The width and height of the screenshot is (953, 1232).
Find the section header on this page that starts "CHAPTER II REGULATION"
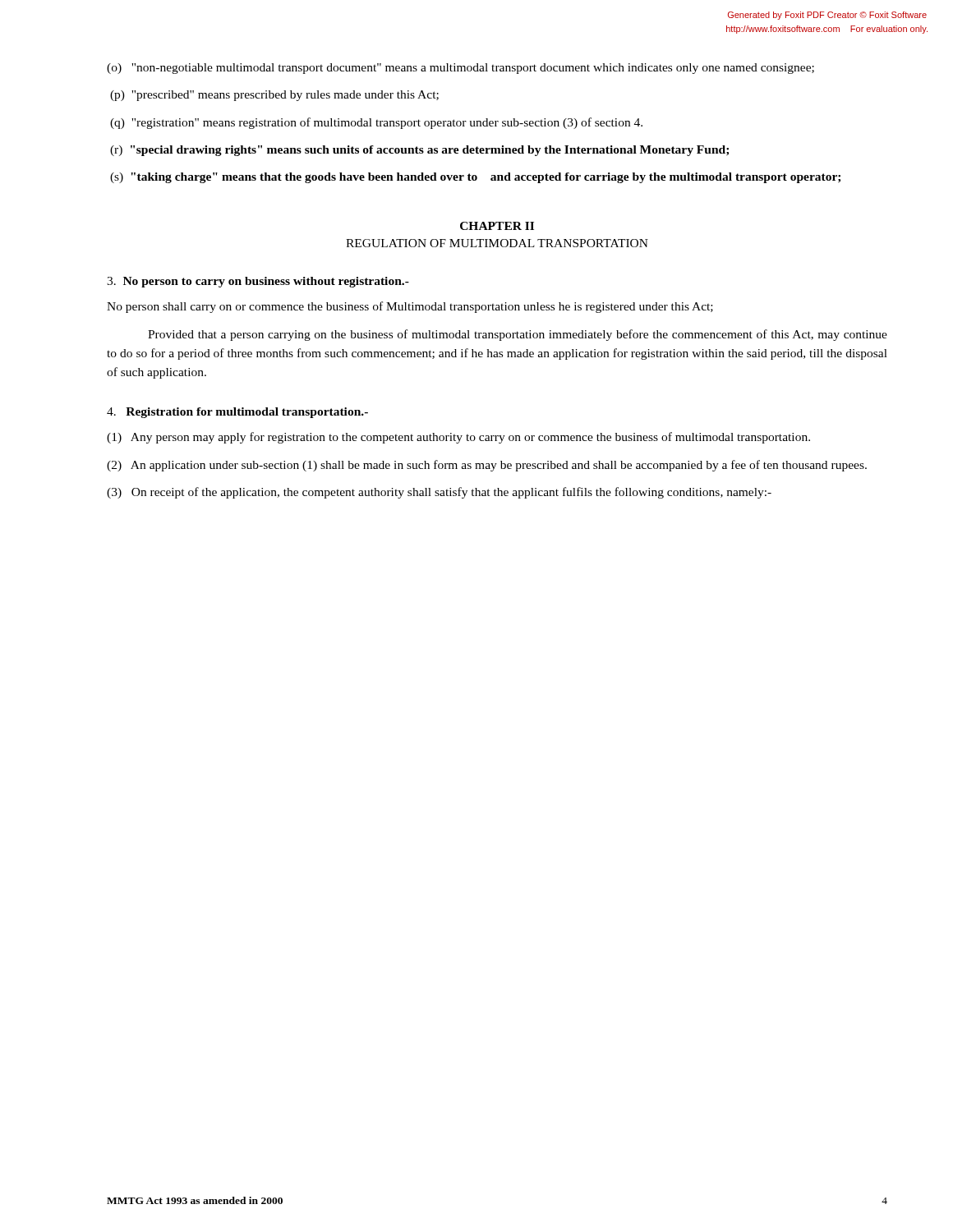coord(497,235)
